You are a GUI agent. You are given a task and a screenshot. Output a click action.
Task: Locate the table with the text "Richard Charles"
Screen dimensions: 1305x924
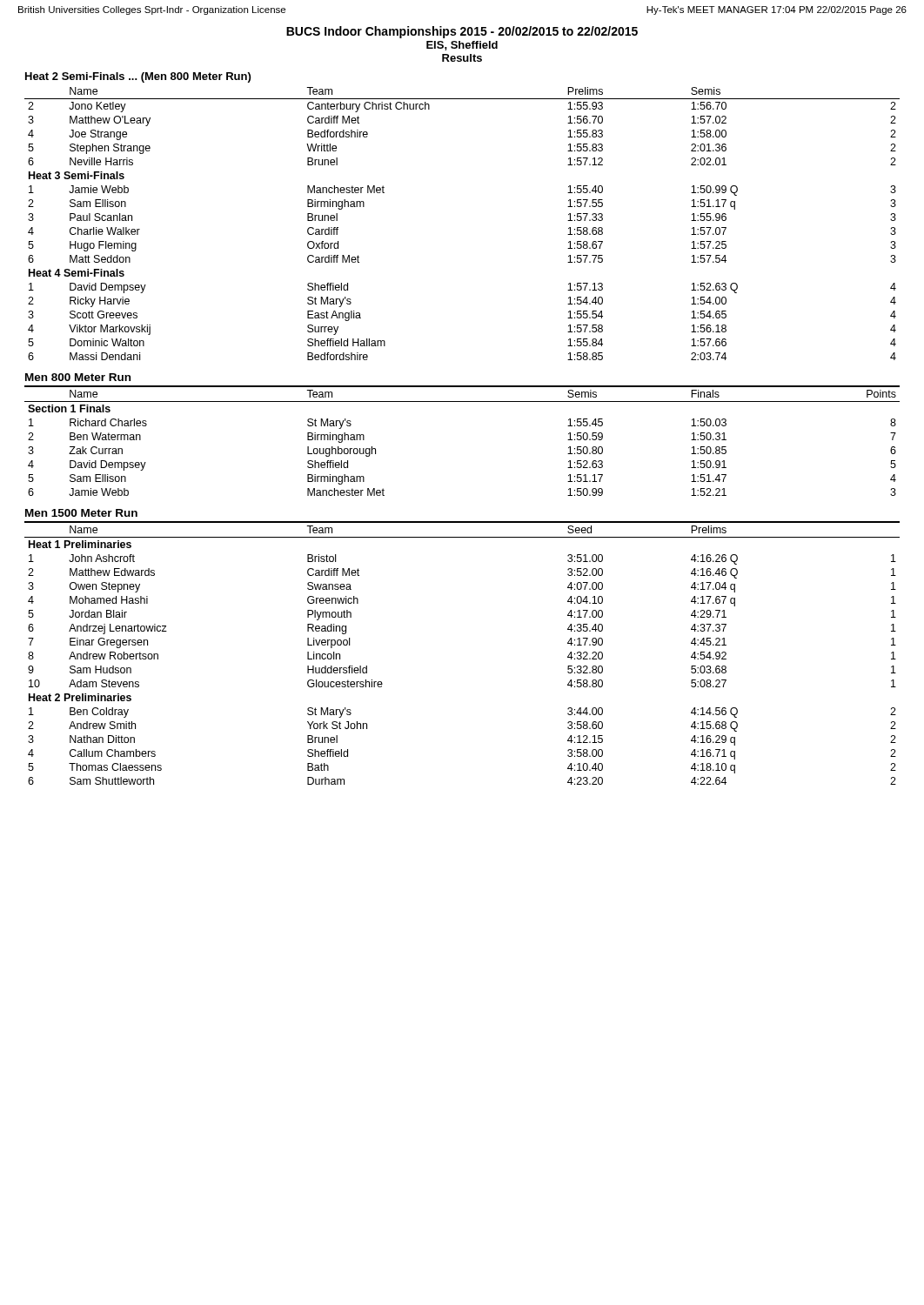pos(462,443)
